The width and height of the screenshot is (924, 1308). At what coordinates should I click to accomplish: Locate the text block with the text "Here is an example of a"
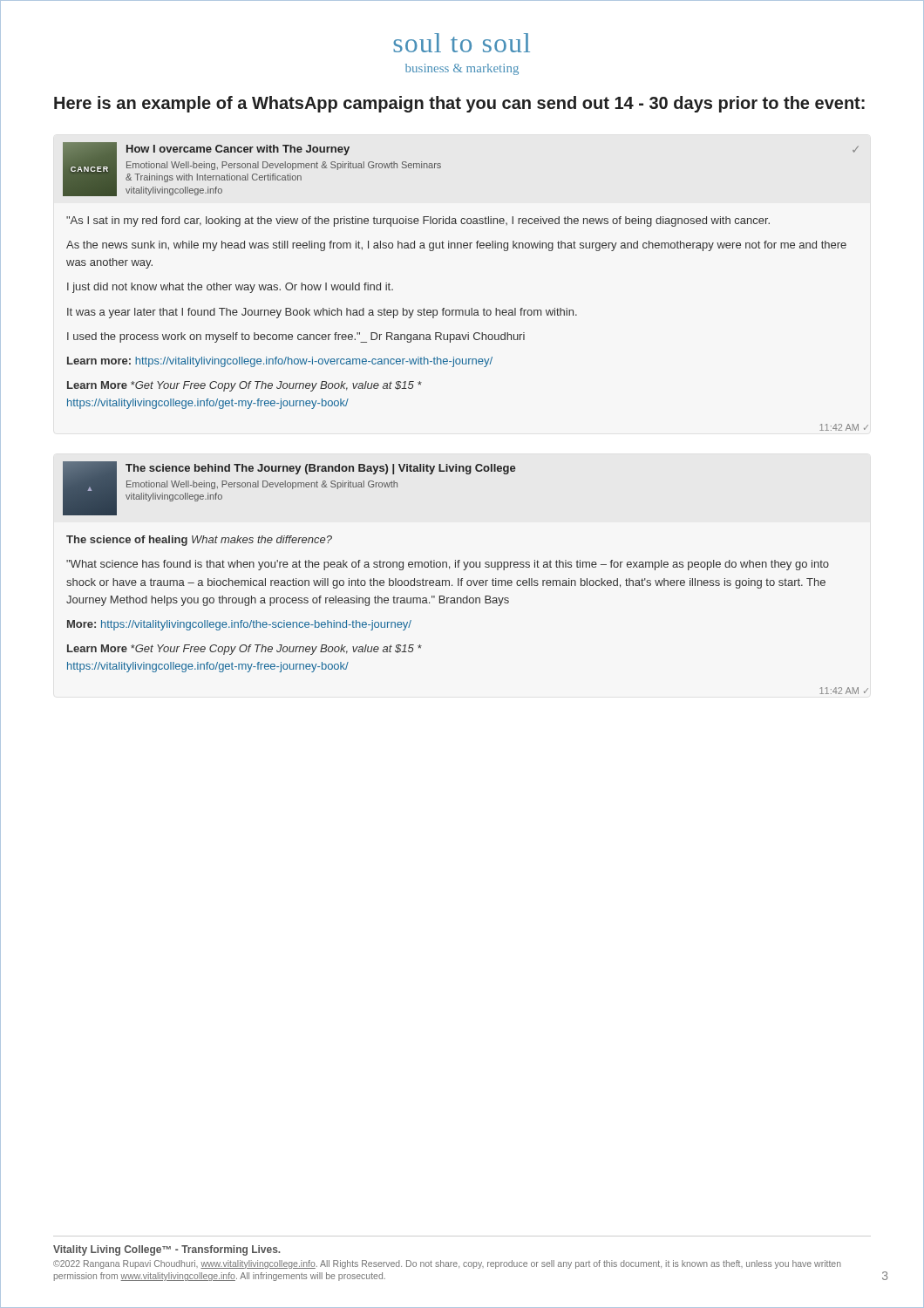click(460, 103)
